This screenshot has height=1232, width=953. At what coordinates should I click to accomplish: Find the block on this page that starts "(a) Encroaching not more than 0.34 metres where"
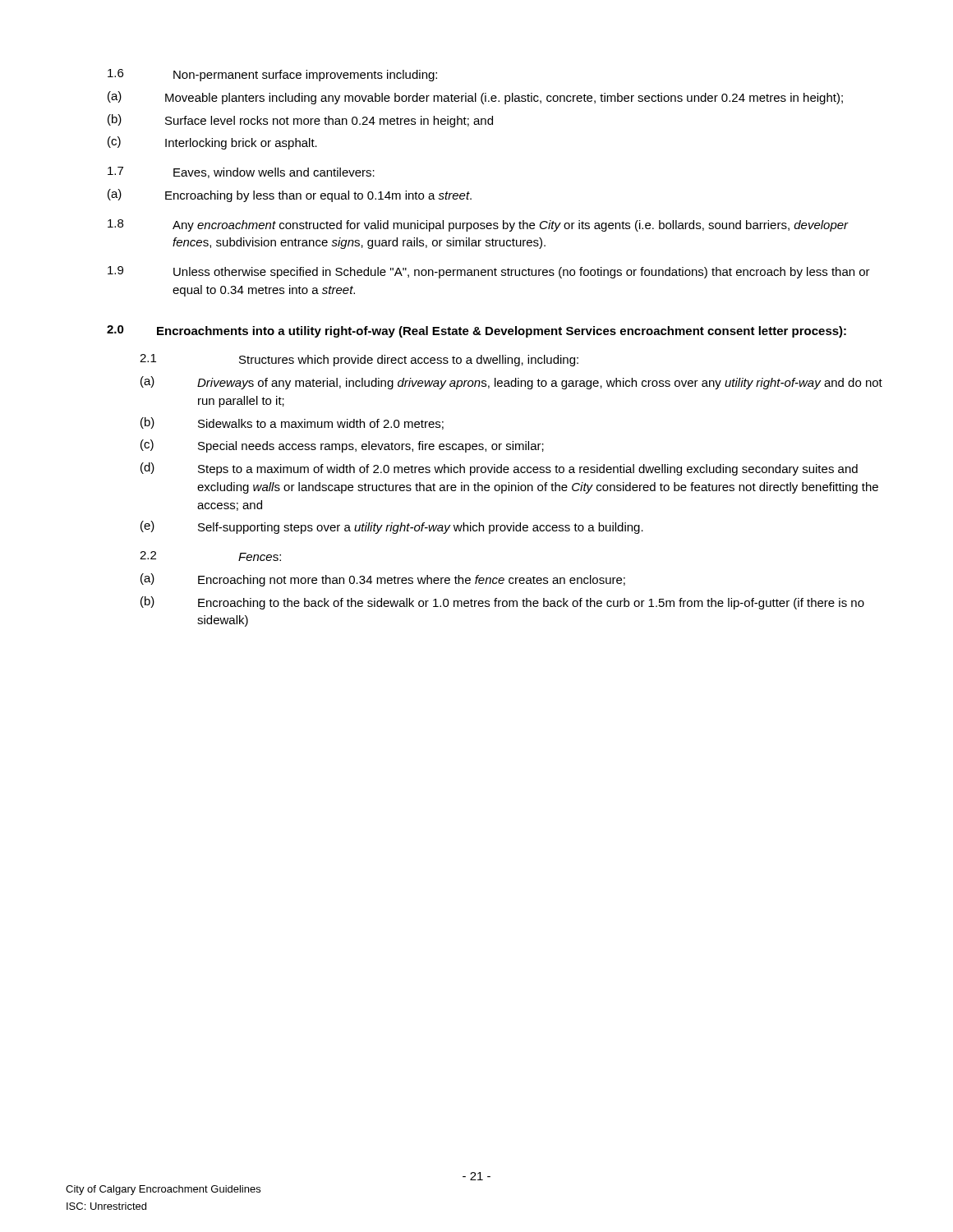click(x=513, y=580)
